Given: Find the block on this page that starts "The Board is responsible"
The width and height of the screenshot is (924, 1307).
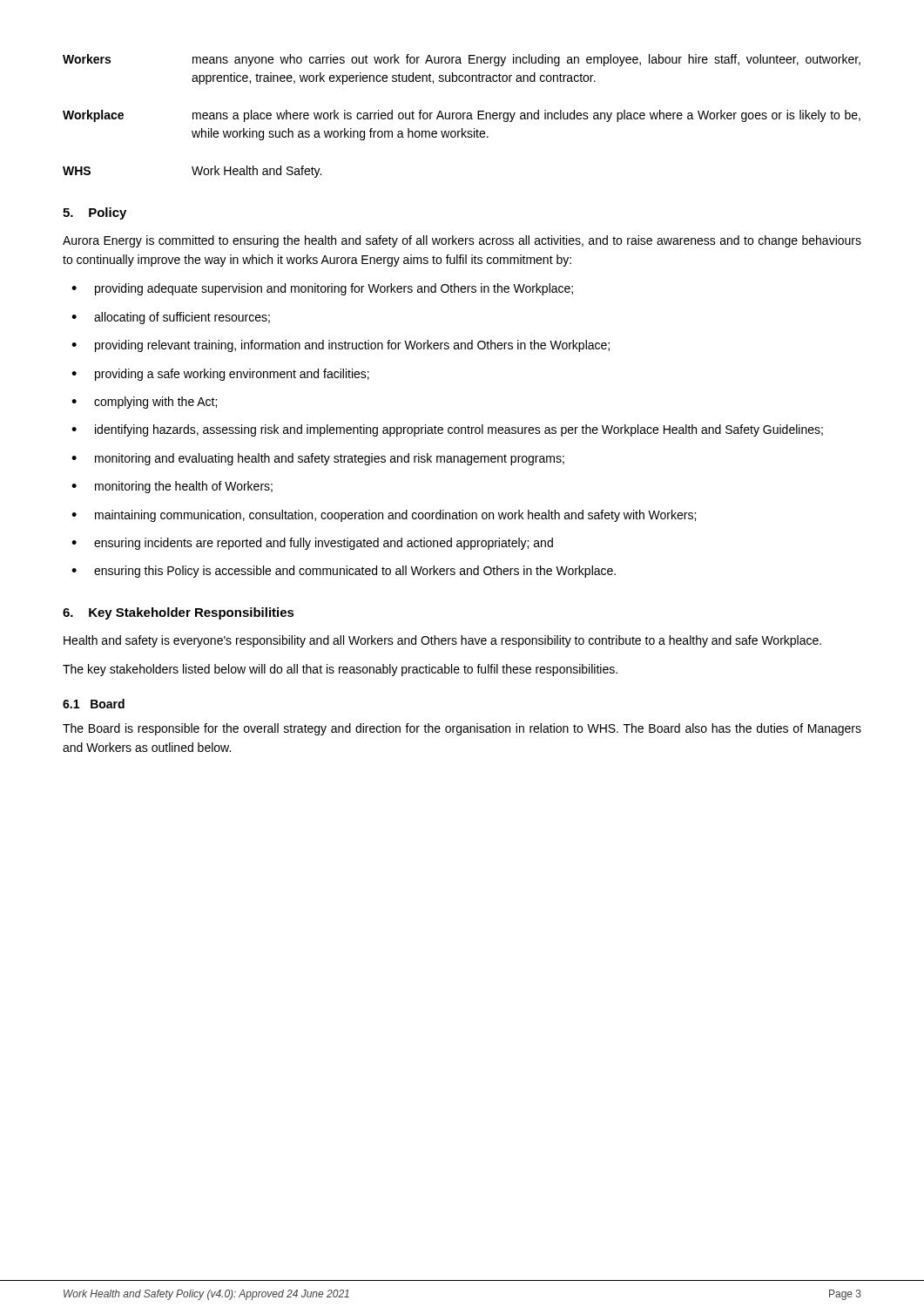Looking at the screenshot, I should point(462,738).
